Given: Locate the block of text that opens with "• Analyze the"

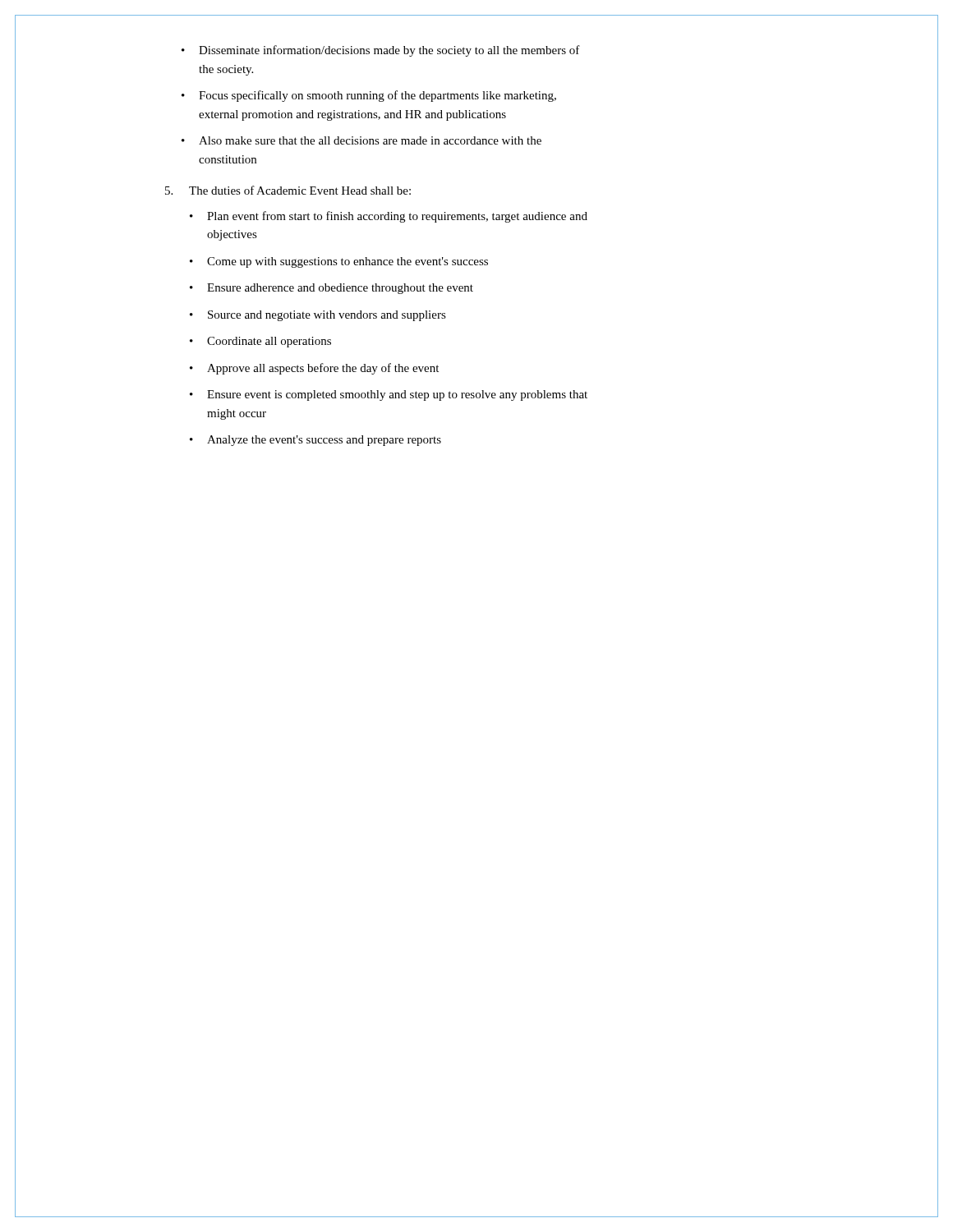Looking at the screenshot, I should pyautogui.click(x=315, y=440).
